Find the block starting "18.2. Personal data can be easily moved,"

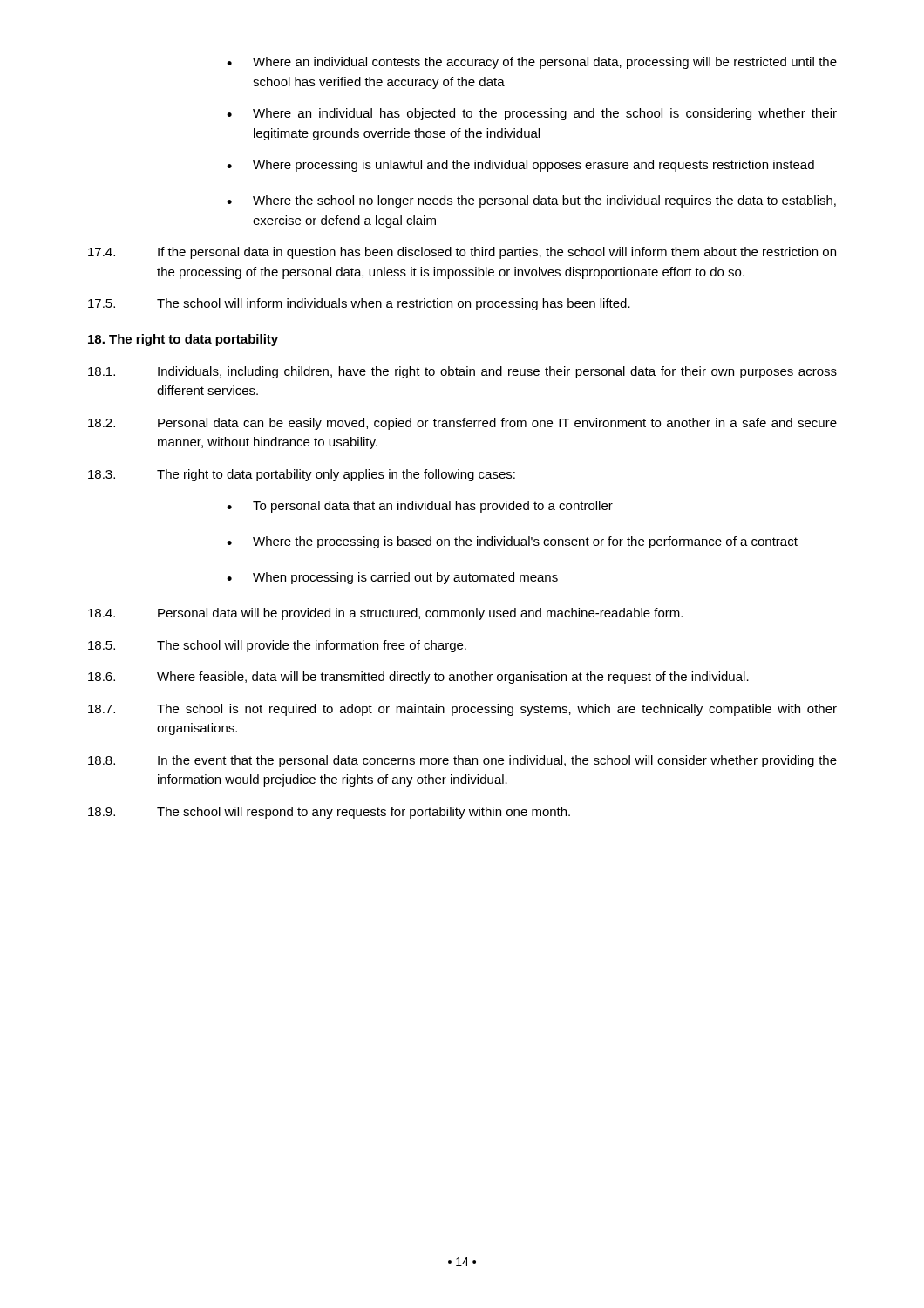pos(462,433)
